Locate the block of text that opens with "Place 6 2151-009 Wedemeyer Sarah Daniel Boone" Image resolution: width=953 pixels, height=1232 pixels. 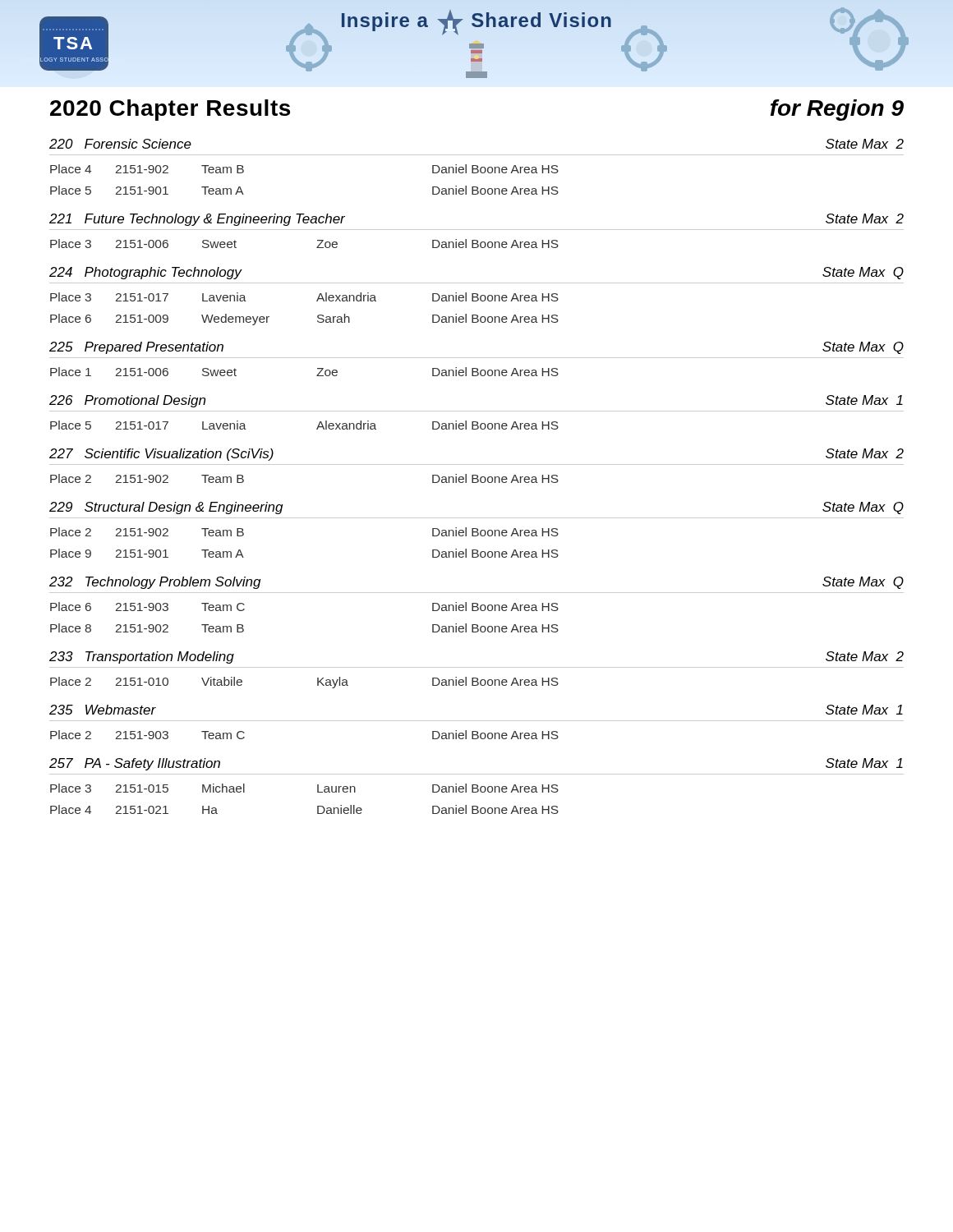point(476,319)
